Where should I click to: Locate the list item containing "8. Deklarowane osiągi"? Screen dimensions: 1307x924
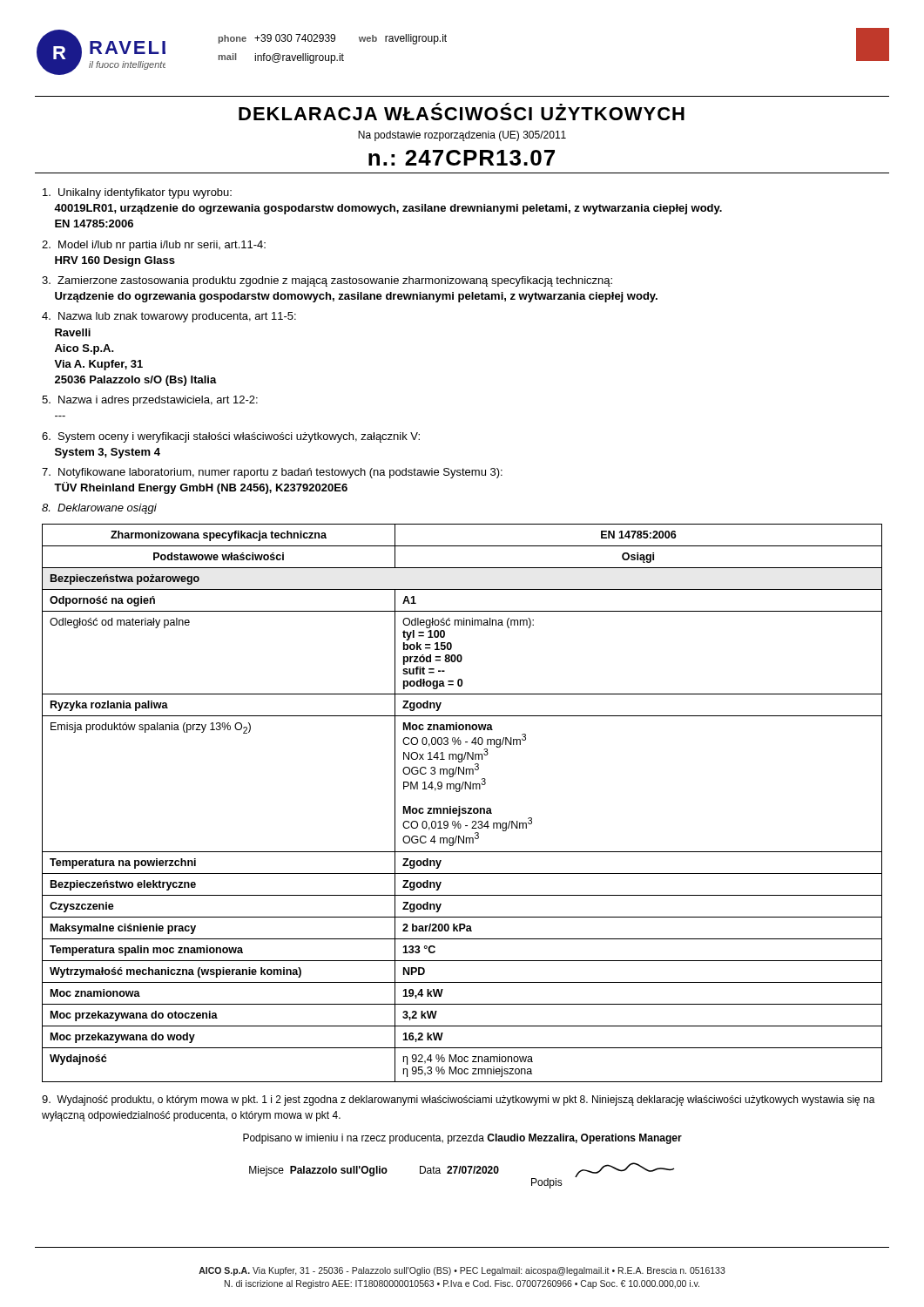pos(99,508)
